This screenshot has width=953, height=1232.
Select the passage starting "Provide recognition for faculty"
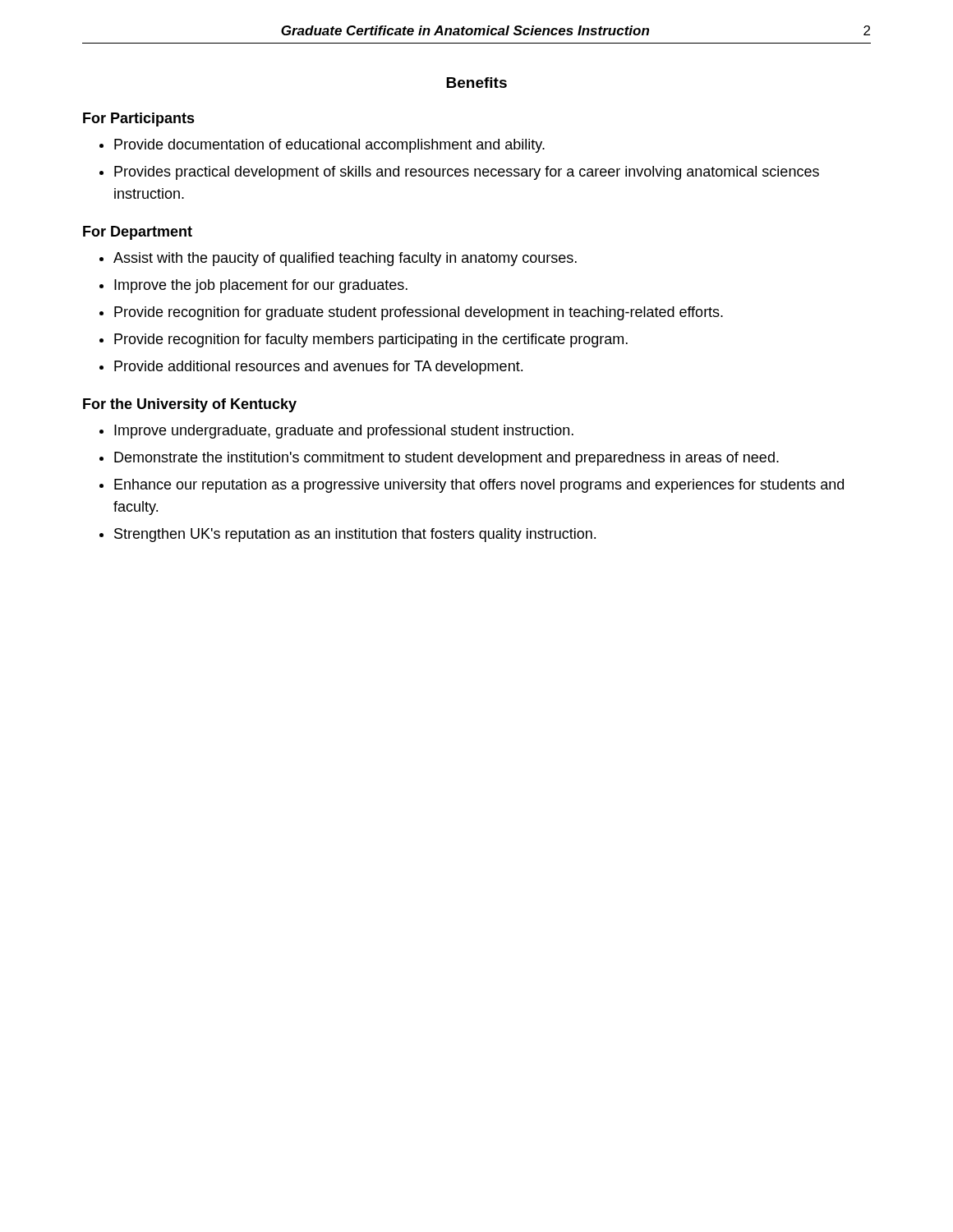click(x=492, y=340)
